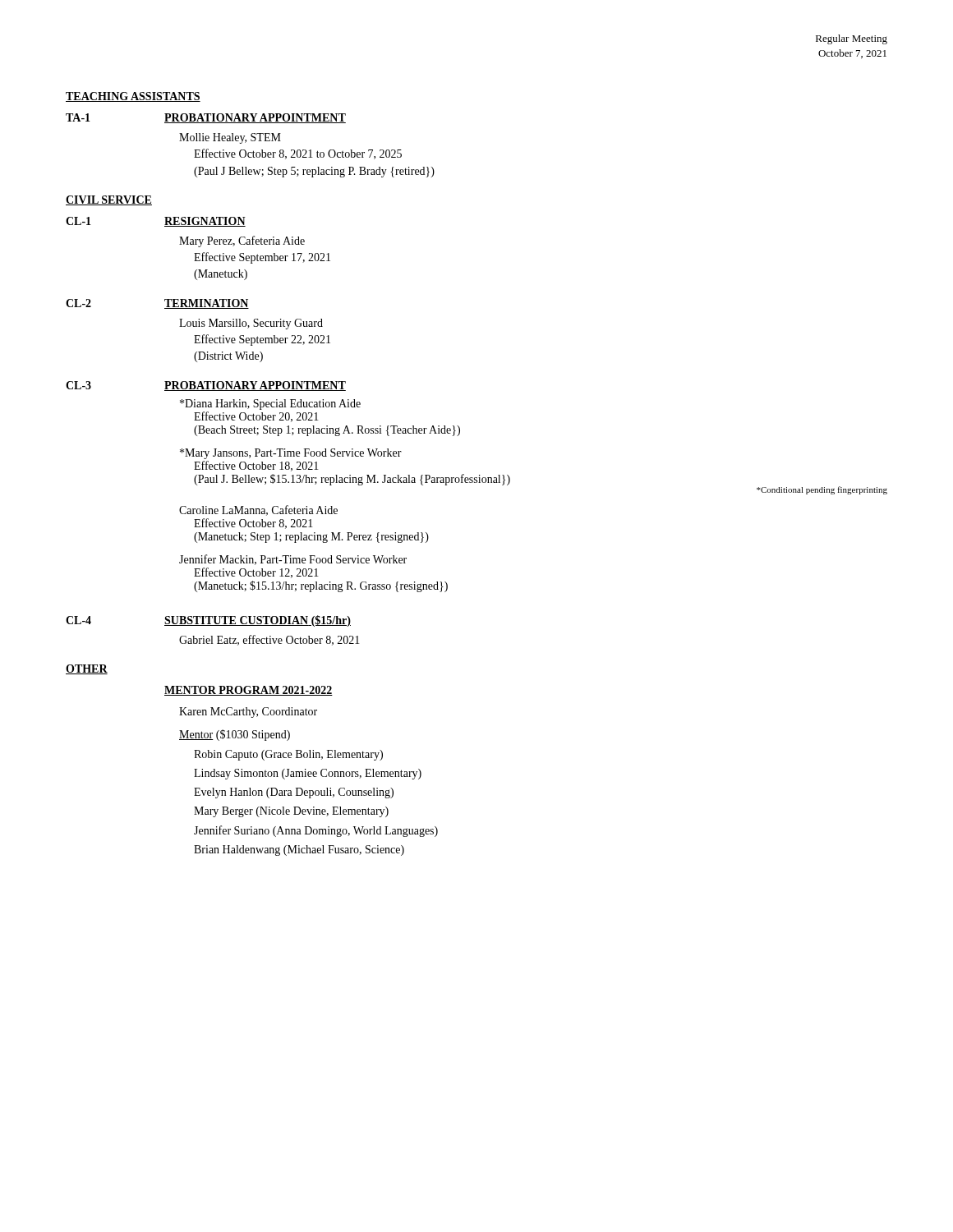
Task: Click on the text block starting "Diana Harkin, Special Education"
Action: click(x=320, y=417)
